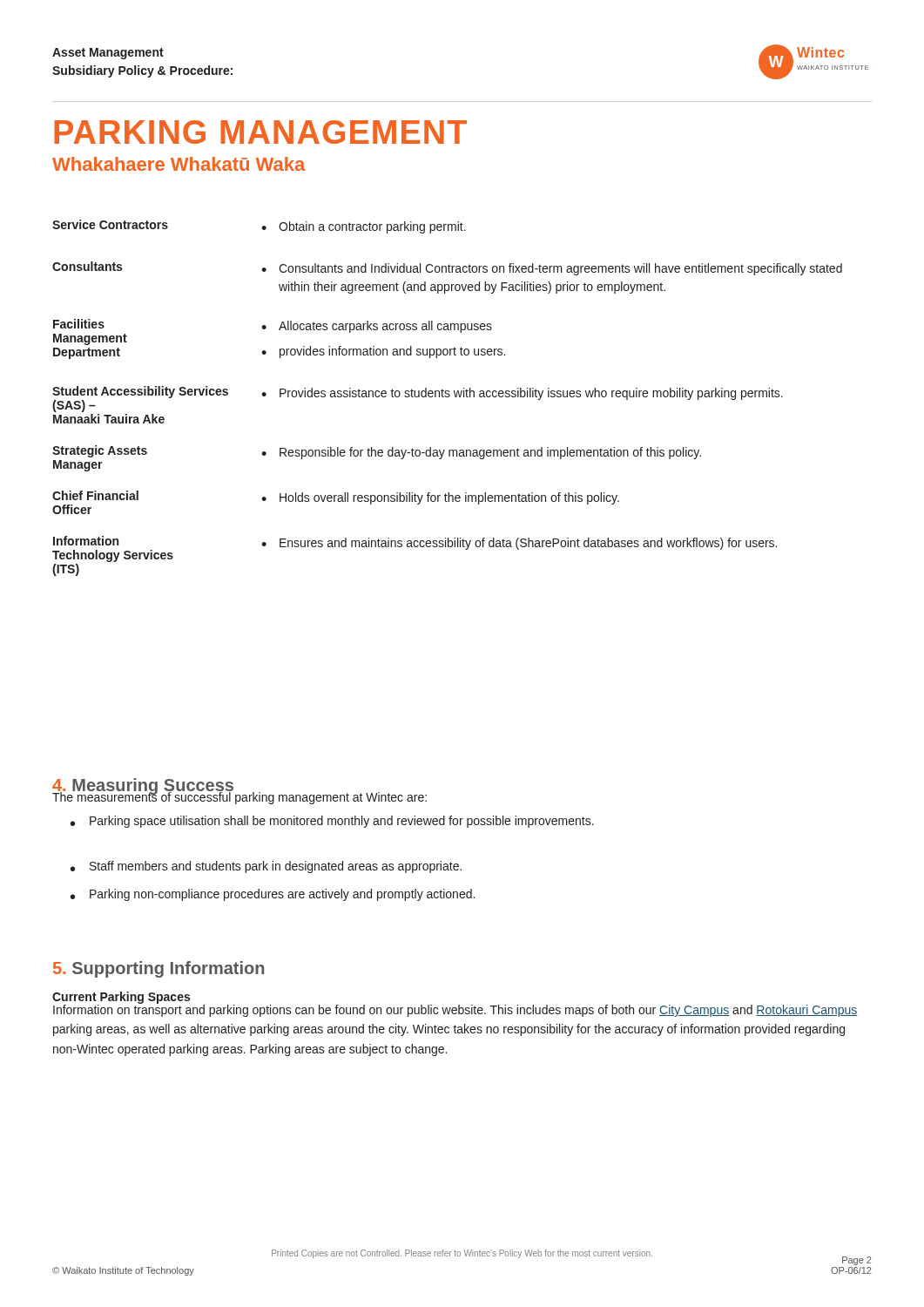Find the section header with the text "5. Supporting Information"
This screenshot has height=1307, width=924.
coord(158,969)
